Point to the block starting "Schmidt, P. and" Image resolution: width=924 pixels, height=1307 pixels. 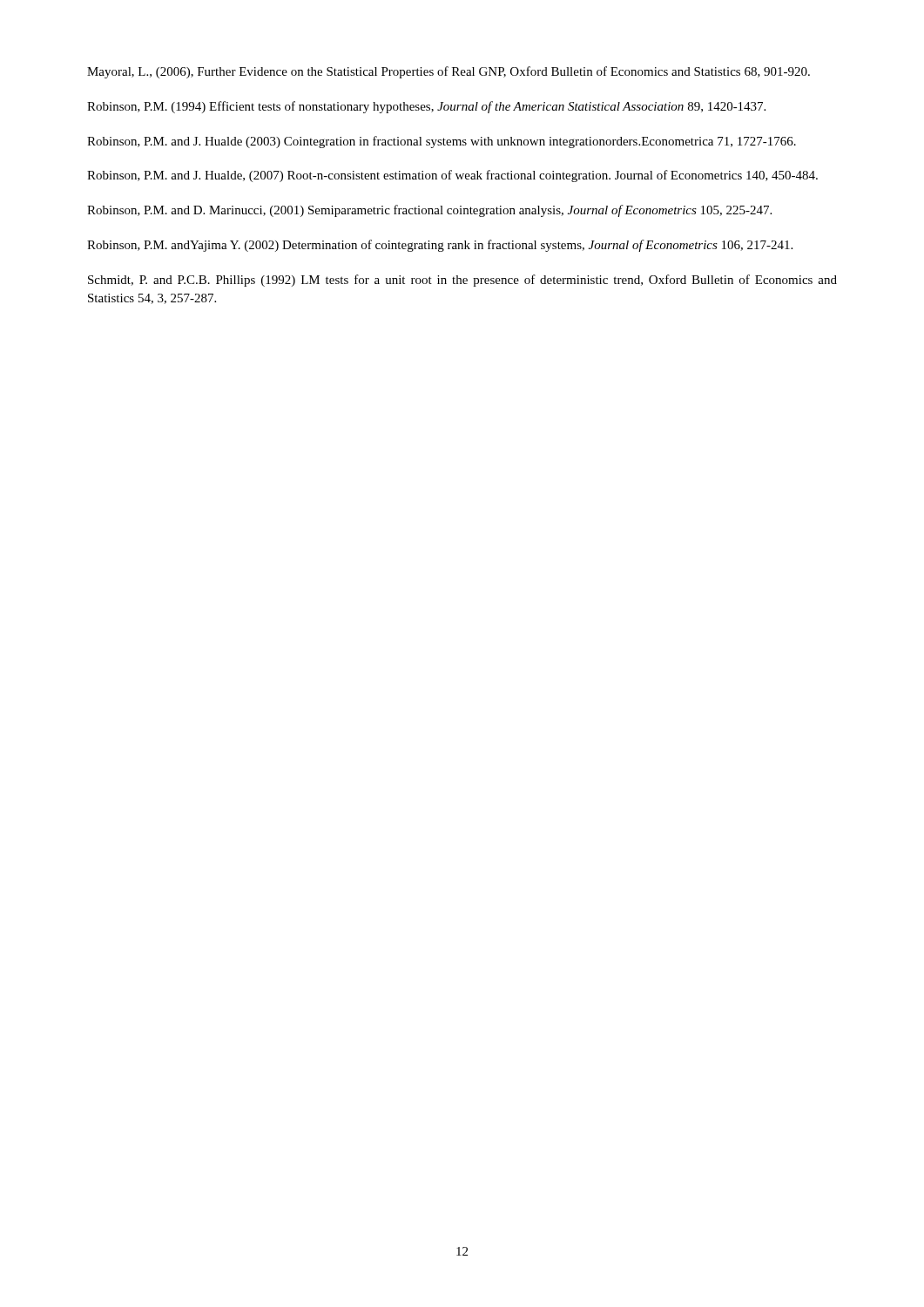coord(462,289)
